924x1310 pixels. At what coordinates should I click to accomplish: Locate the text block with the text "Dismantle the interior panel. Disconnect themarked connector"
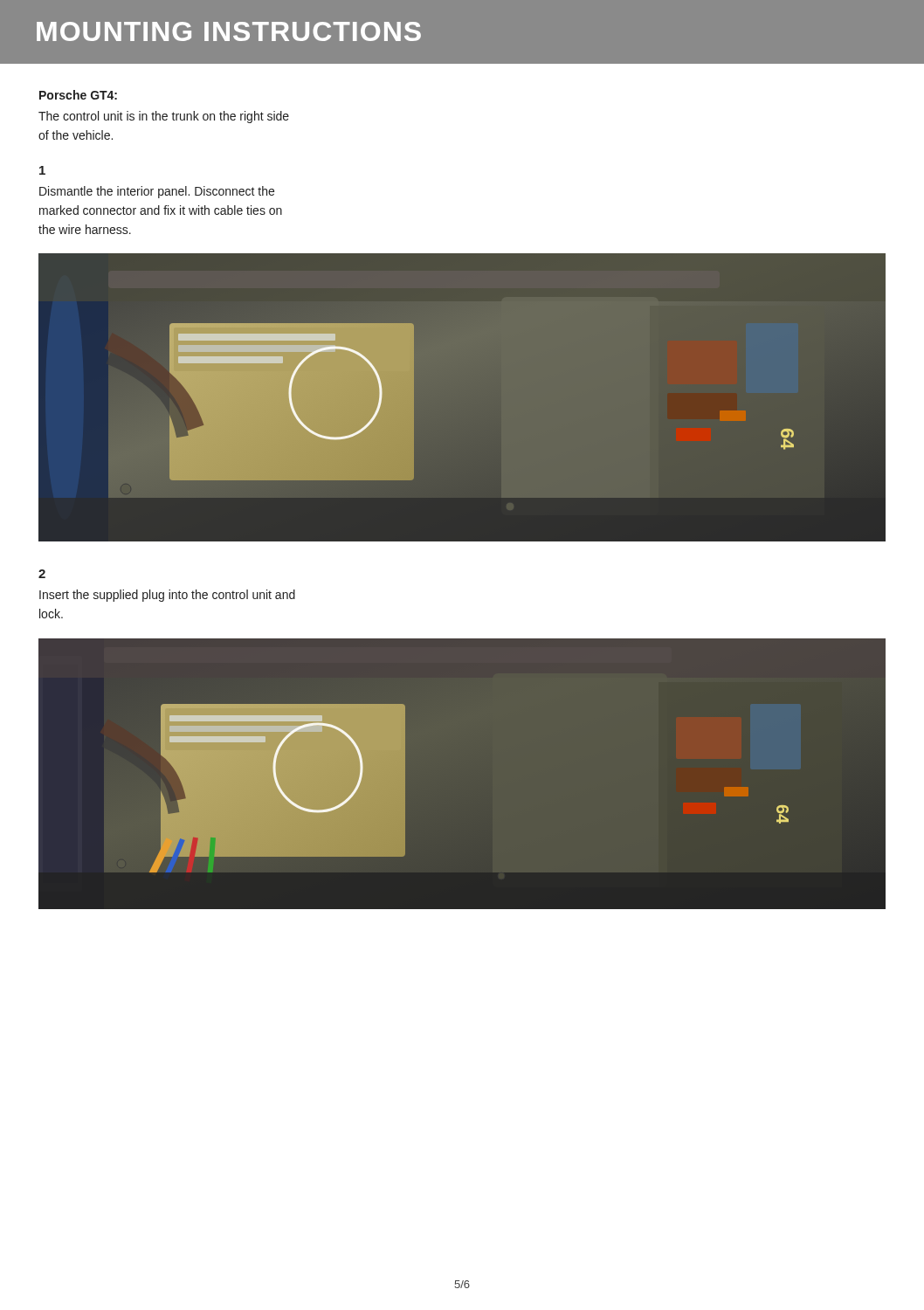point(160,211)
